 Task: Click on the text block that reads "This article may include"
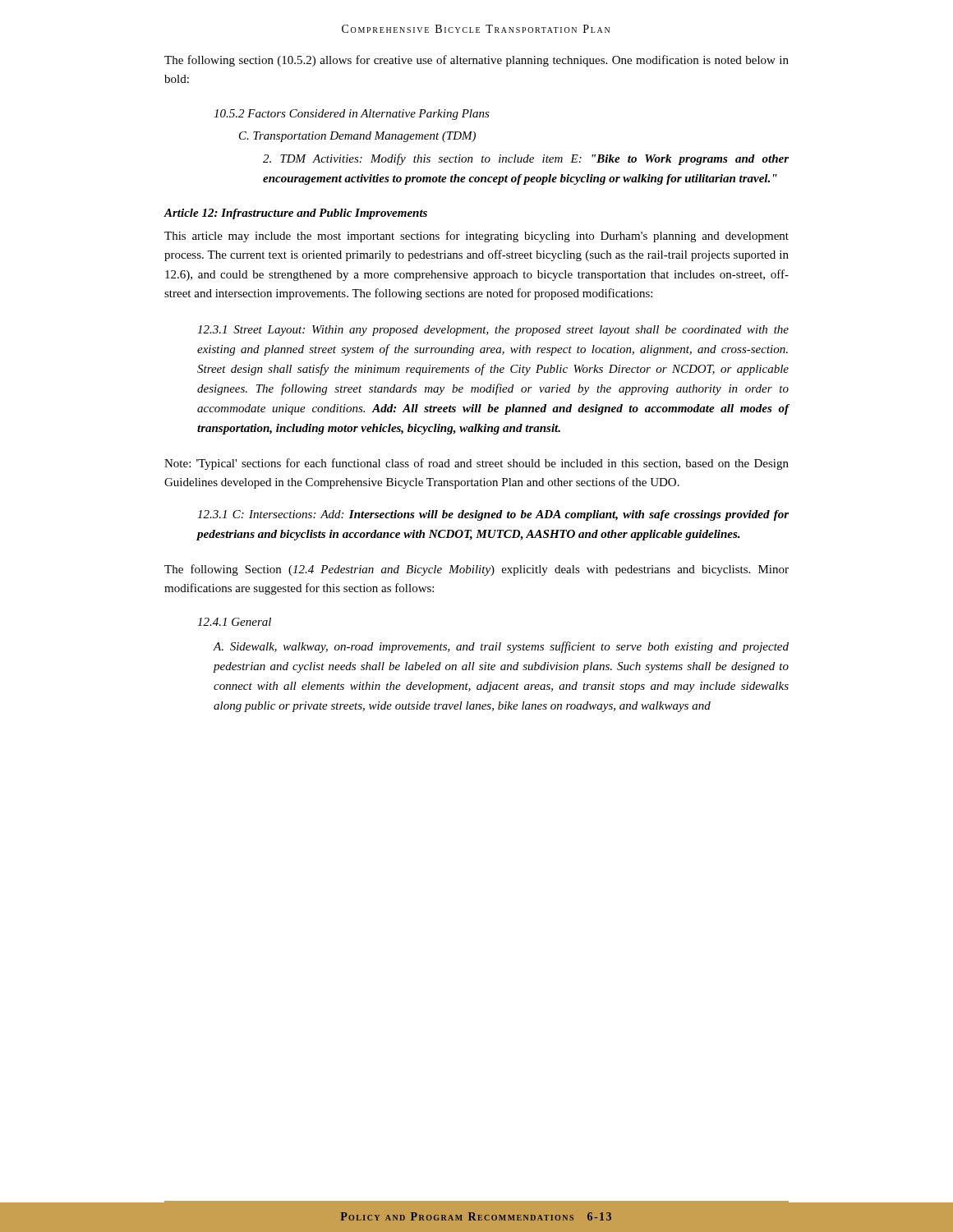[476, 264]
